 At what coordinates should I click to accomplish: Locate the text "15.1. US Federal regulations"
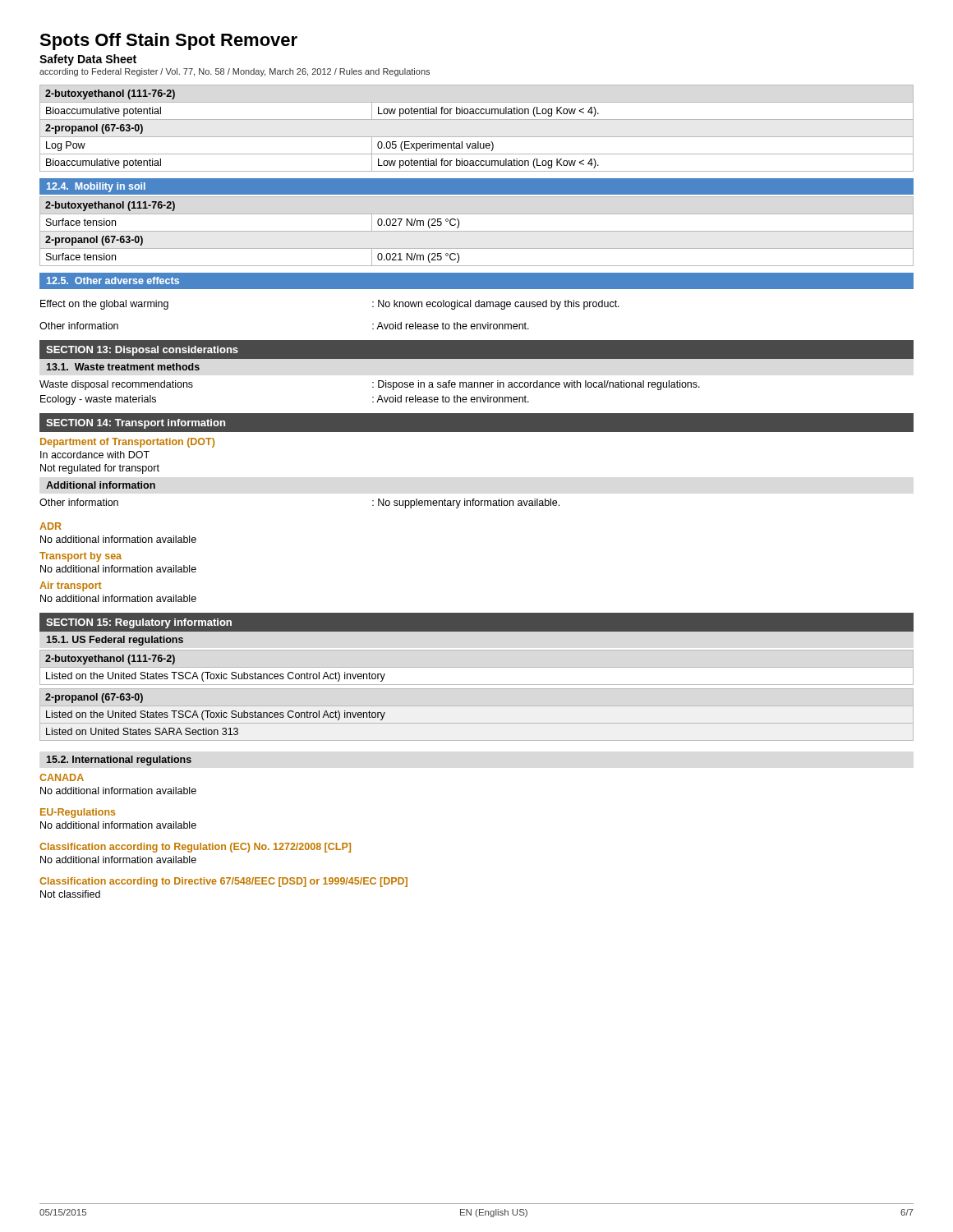pyautogui.click(x=115, y=640)
